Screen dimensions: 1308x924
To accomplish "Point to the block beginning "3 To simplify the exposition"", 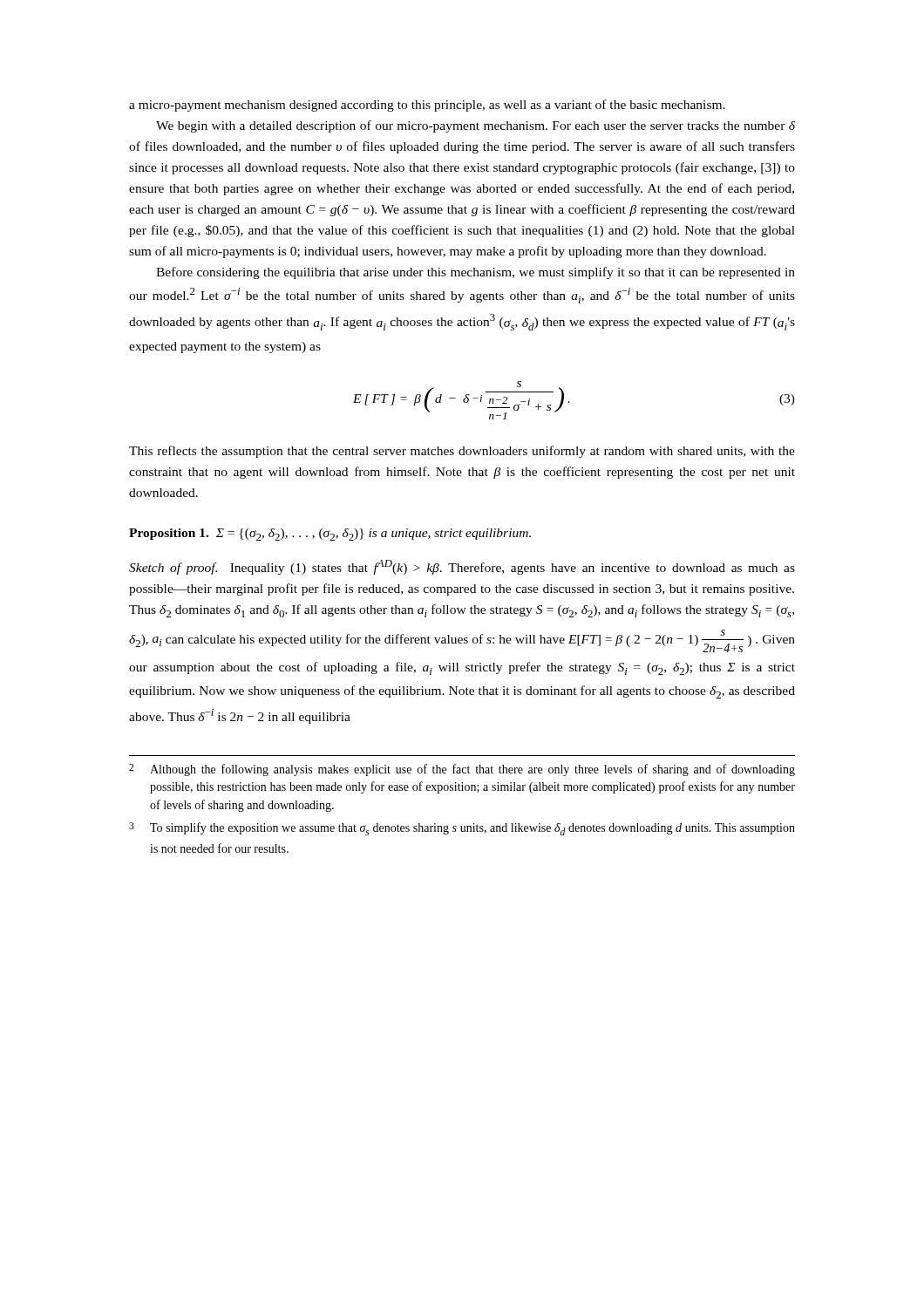I will 462,839.
